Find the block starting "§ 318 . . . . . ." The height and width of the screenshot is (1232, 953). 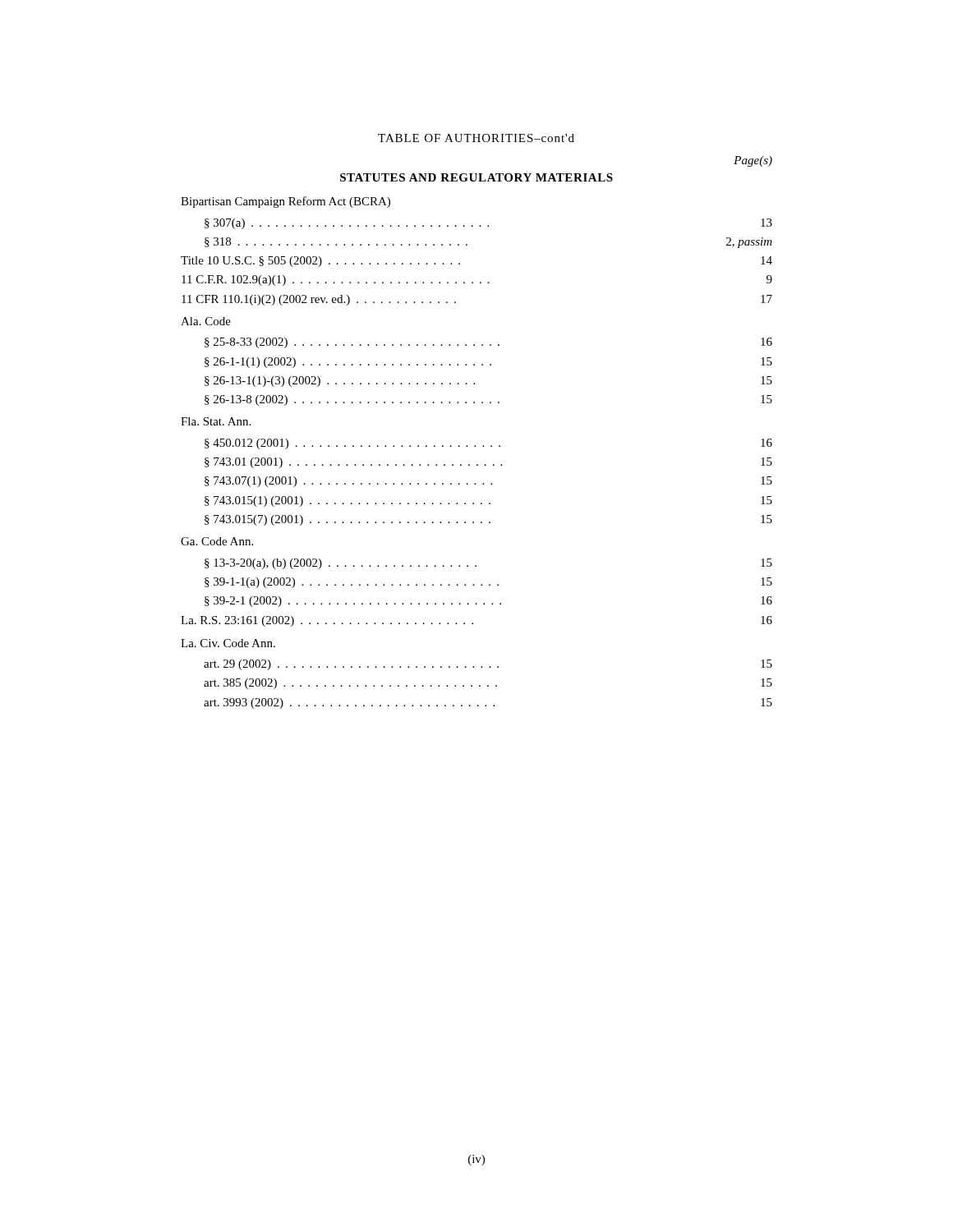[217, 243]
